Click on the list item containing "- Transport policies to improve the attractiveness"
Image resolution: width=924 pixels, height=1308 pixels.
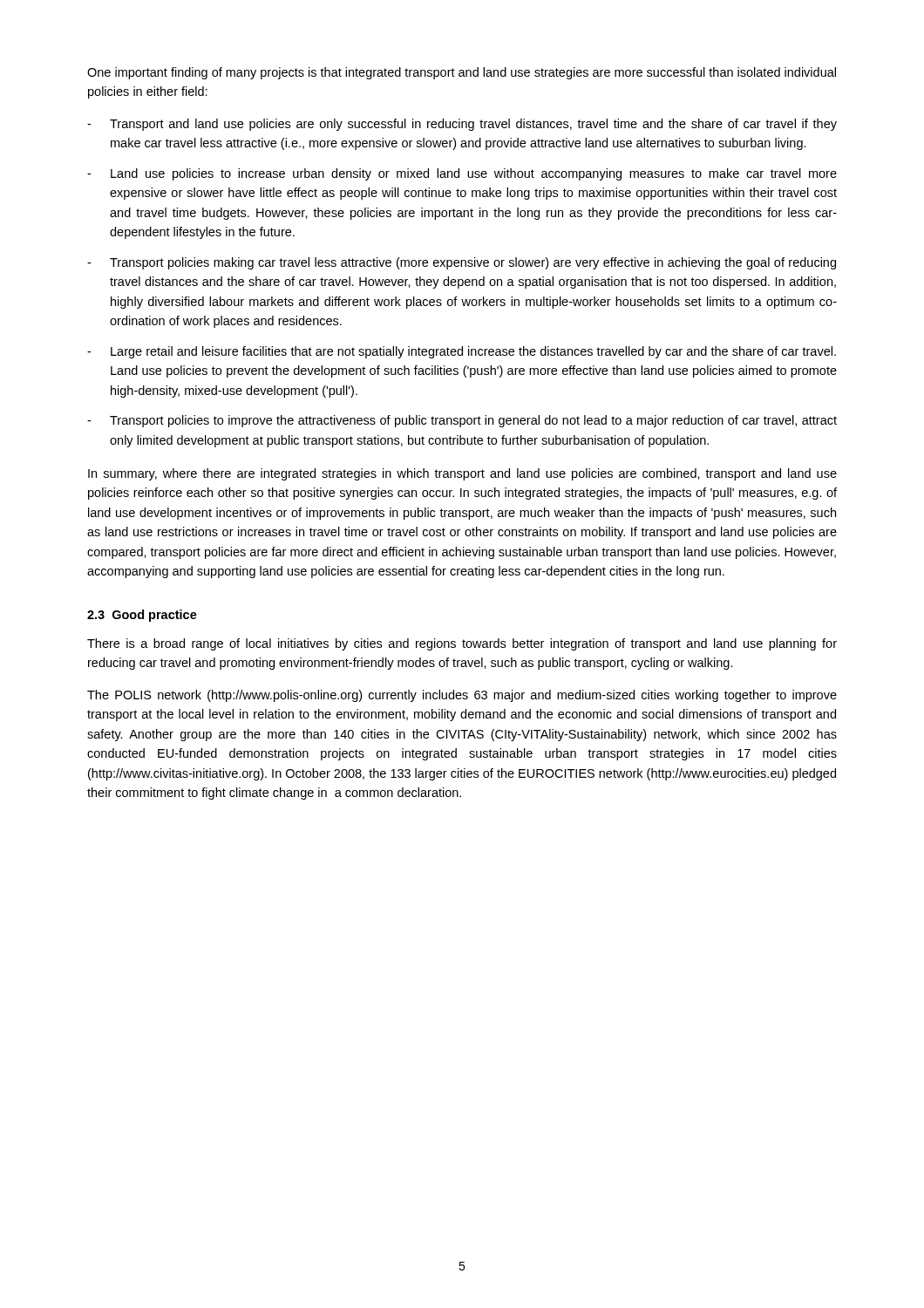pyautogui.click(x=462, y=430)
